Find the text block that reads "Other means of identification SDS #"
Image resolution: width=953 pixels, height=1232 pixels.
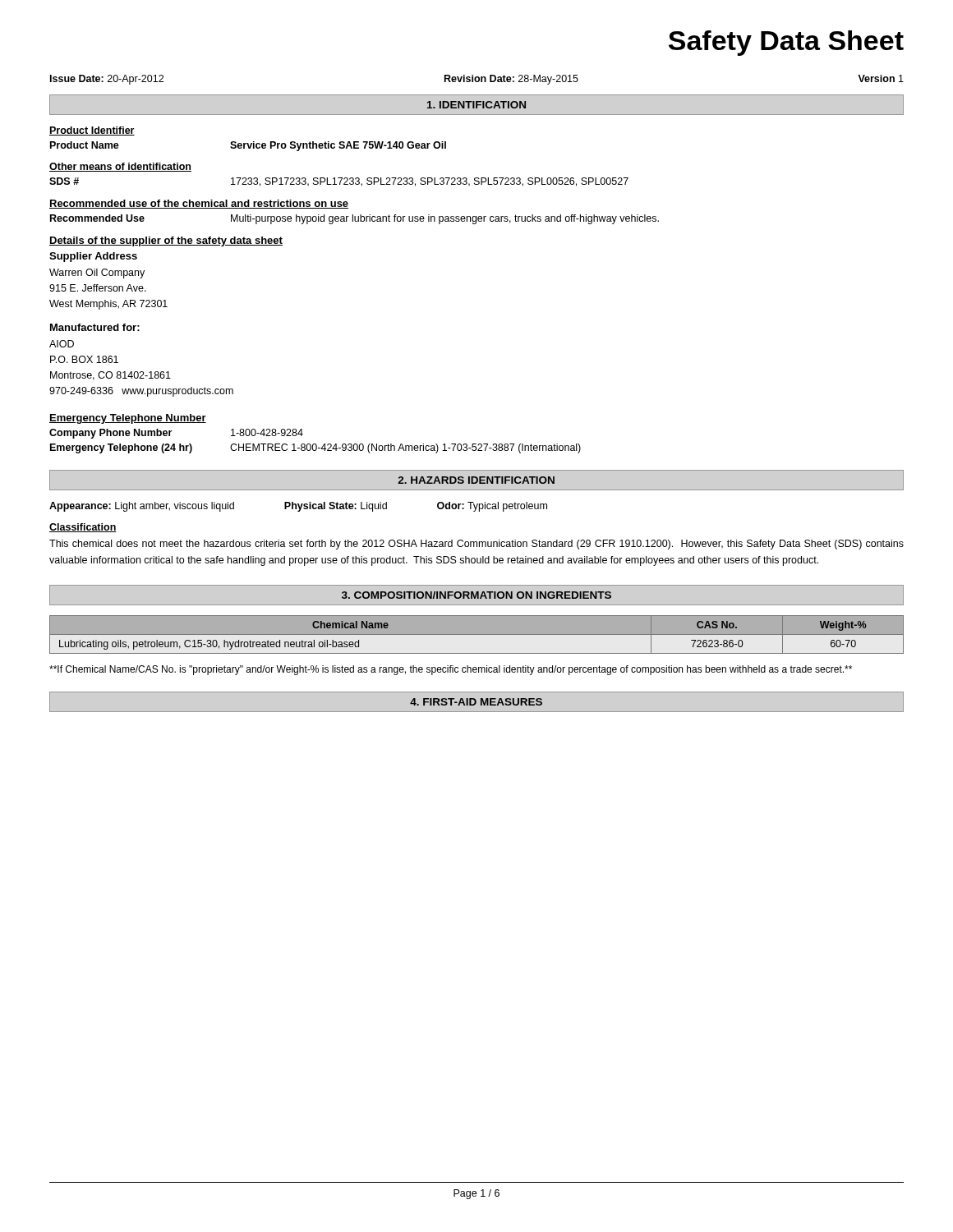click(x=476, y=174)
